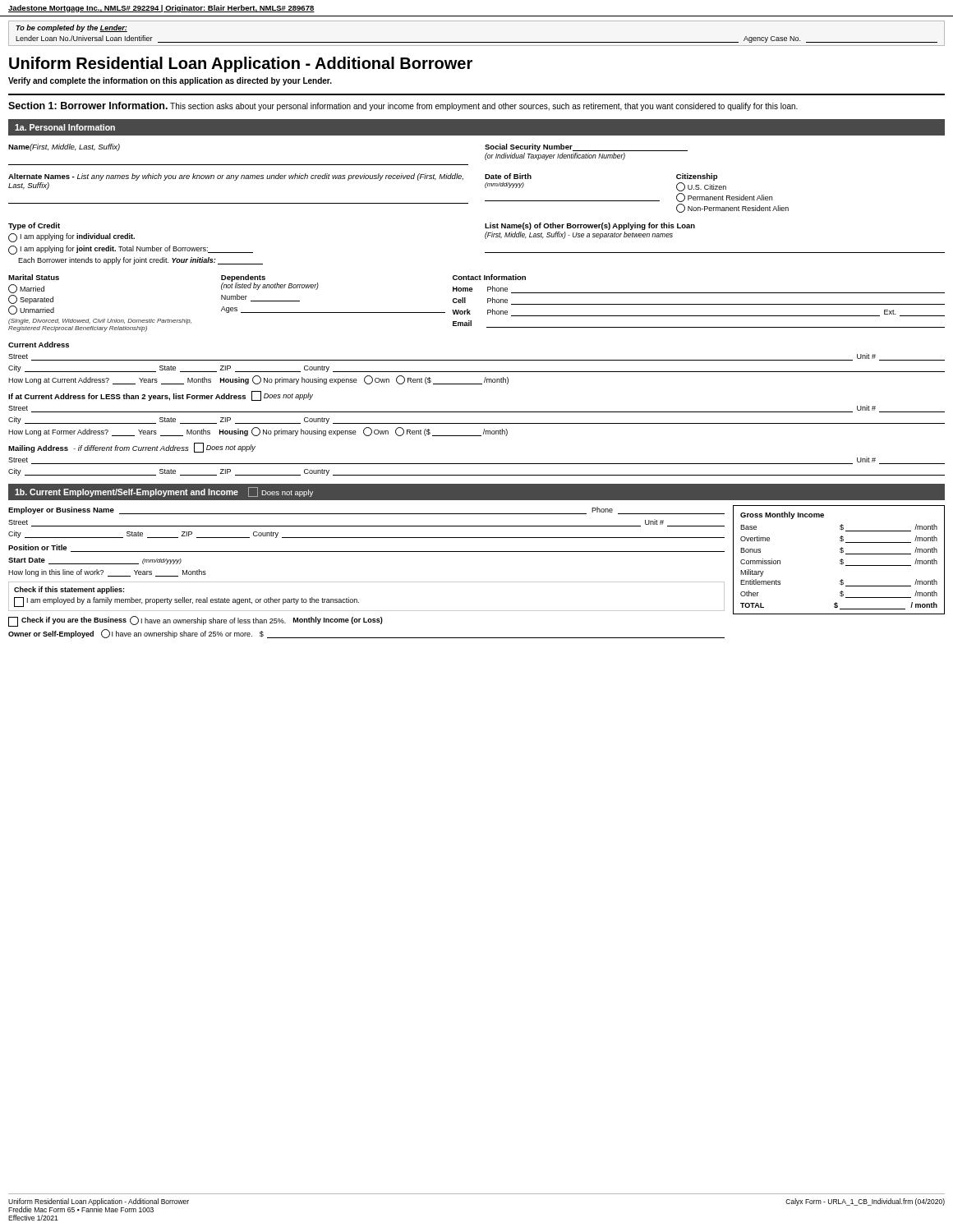Click on the block starting "Verify and complete"
953x1232 pixels.
tap(170, 81)
